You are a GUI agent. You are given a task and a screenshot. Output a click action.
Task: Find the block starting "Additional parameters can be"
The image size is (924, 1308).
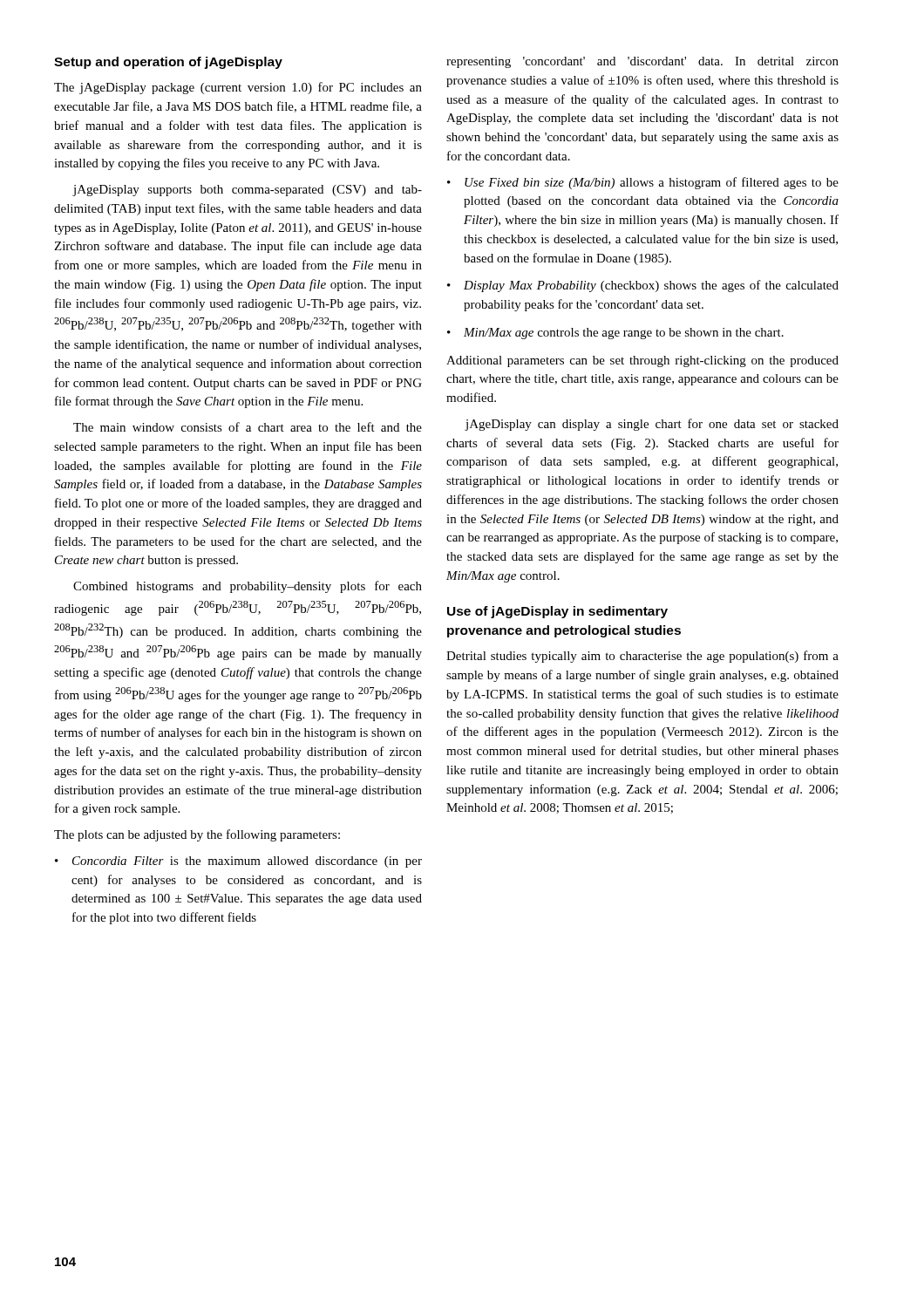pyautogui.click(x=642, y=379)
